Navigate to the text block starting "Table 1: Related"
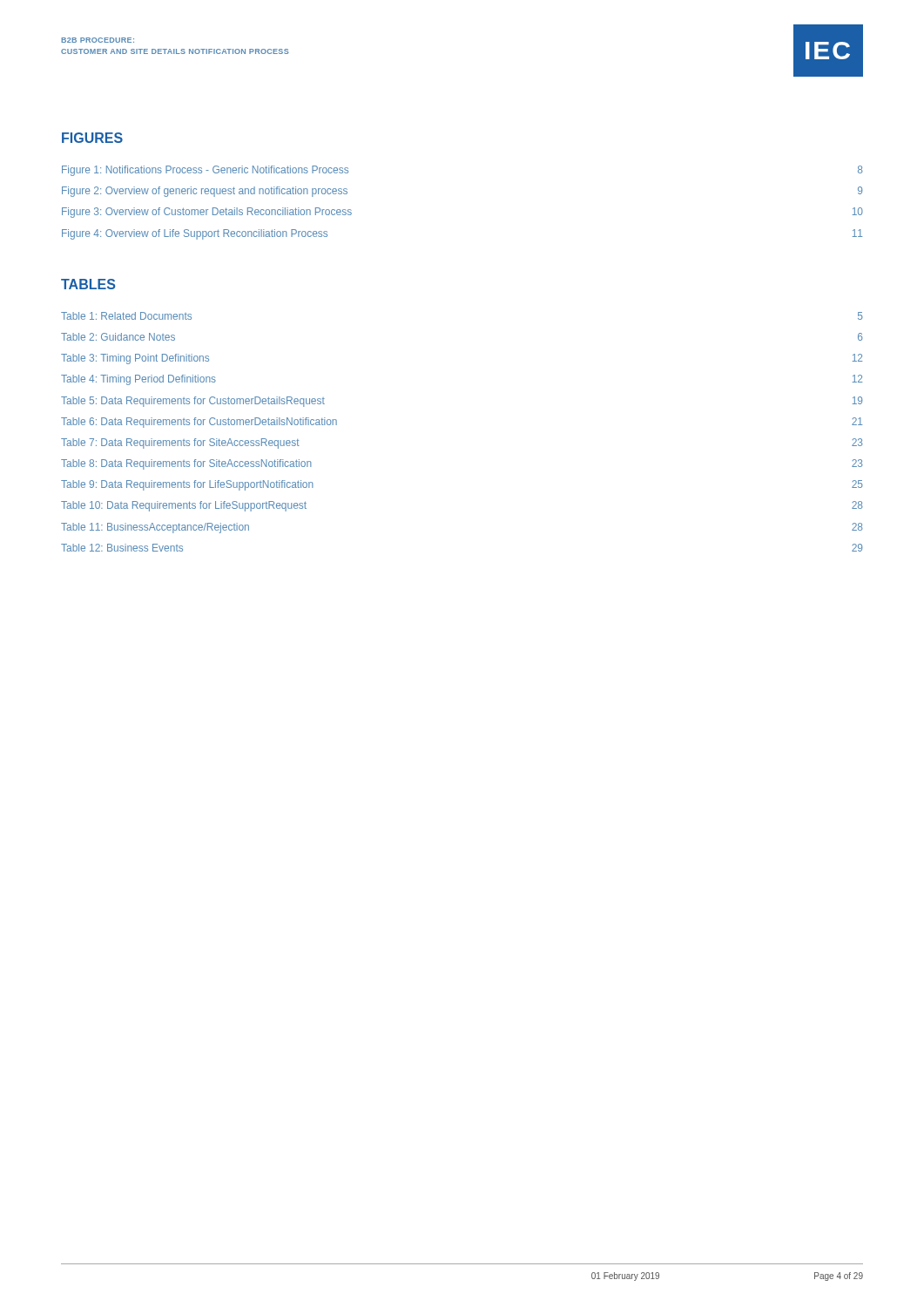The image size is (924, 1307). coord(130,316)
